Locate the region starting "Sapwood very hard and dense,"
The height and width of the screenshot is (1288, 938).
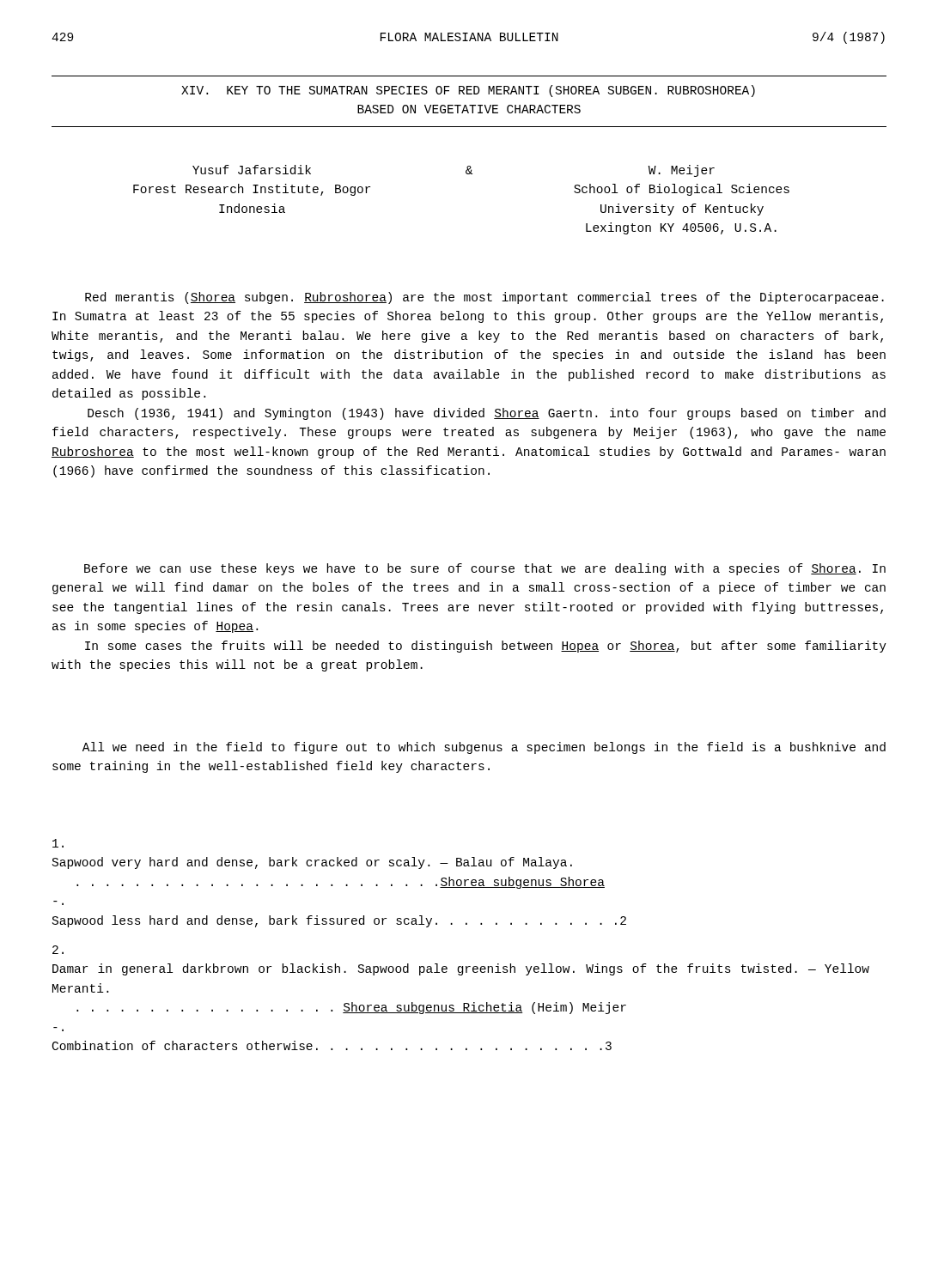click(x=460, y=883)
